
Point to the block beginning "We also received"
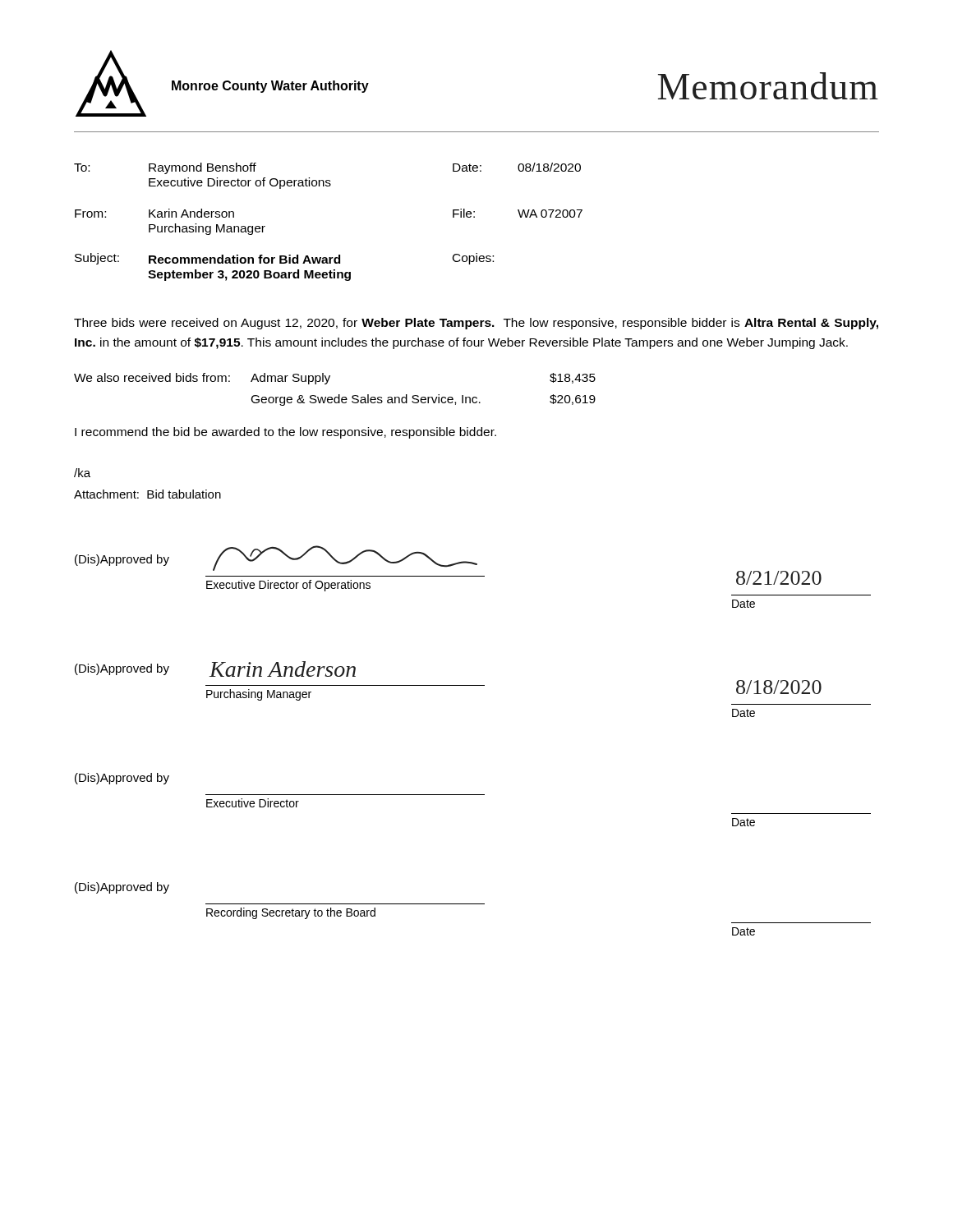coord(335,378)
